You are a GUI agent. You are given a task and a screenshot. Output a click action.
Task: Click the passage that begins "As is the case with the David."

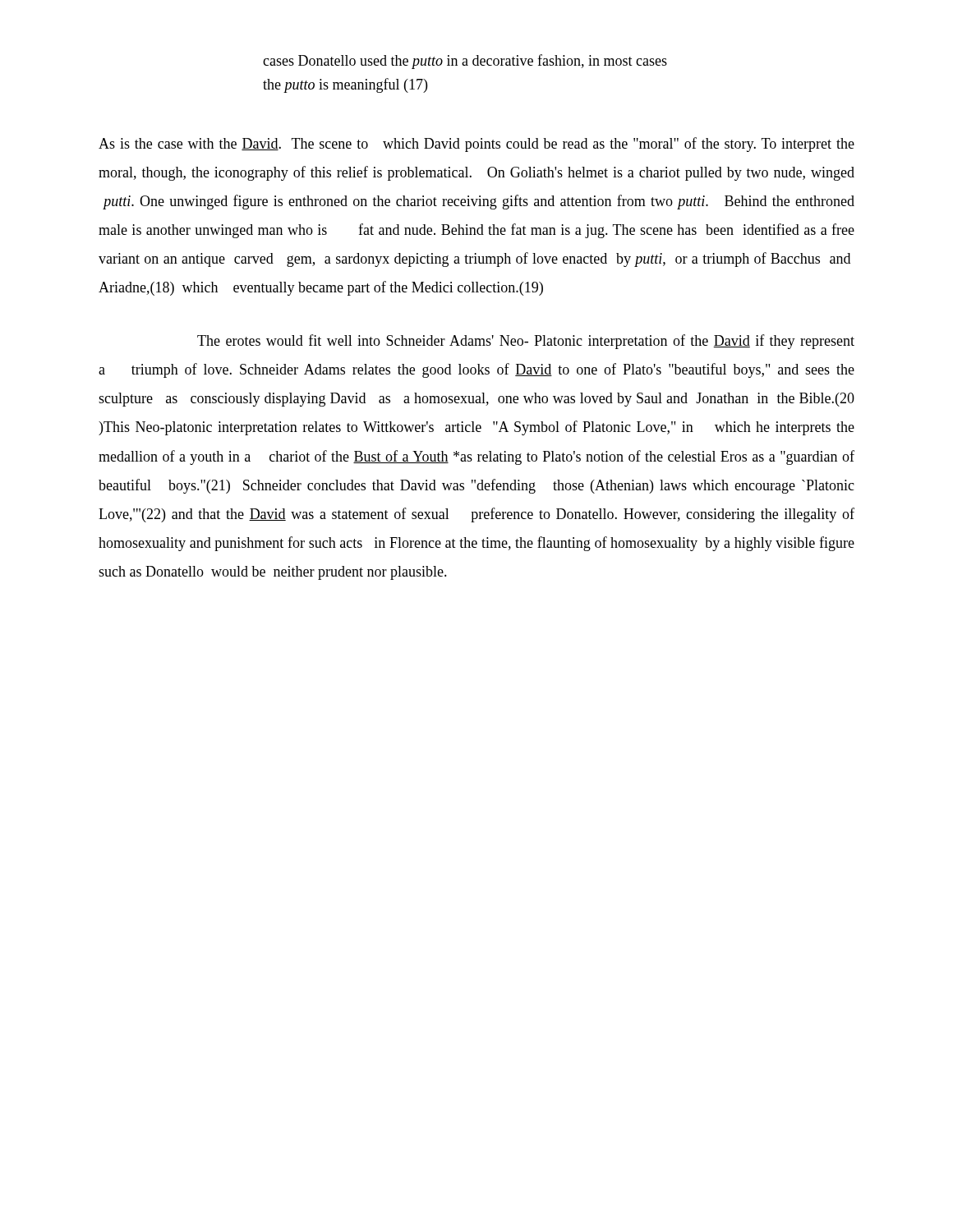[476, 215]
